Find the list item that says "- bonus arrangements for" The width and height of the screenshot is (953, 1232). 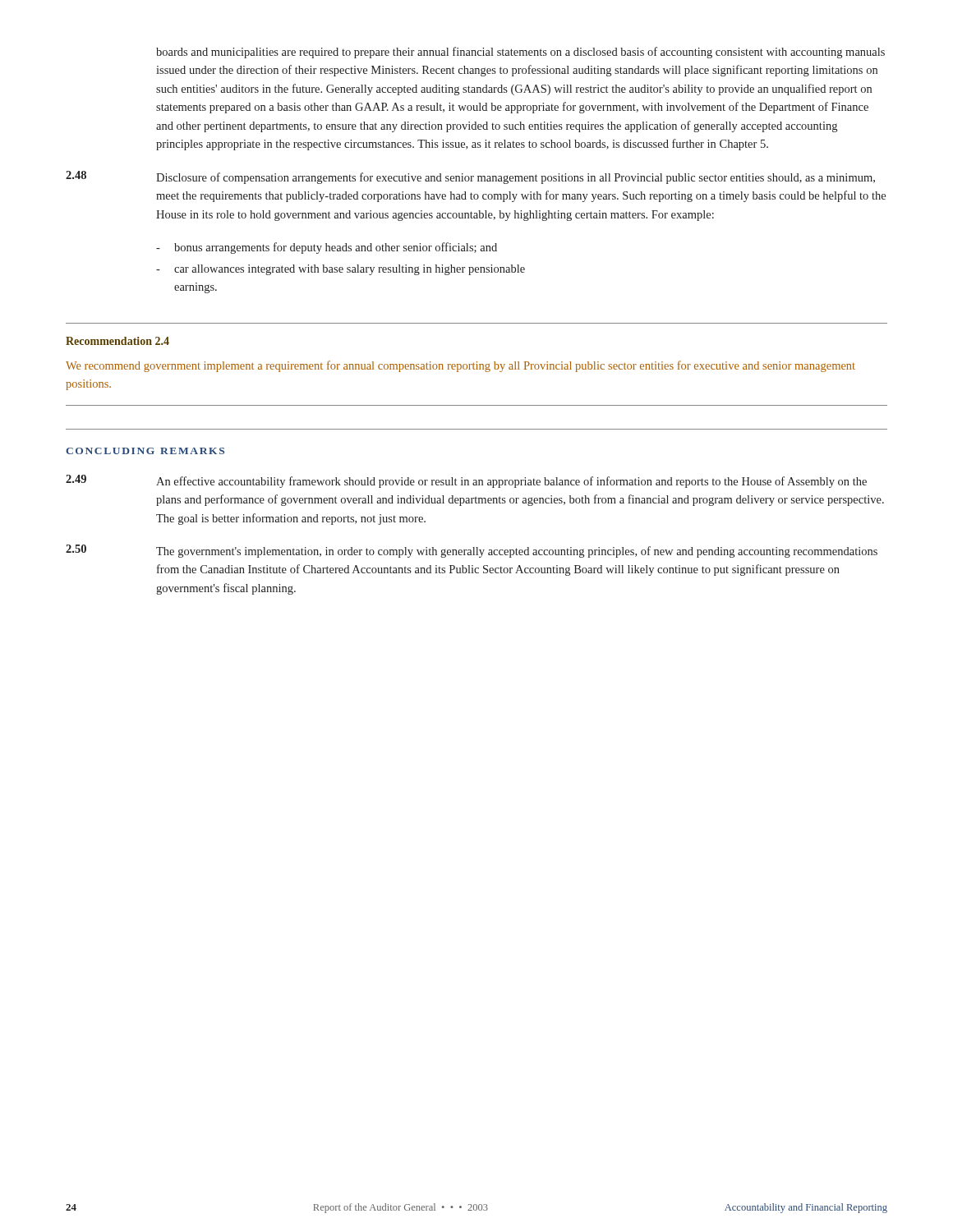(x=327, y=248)
